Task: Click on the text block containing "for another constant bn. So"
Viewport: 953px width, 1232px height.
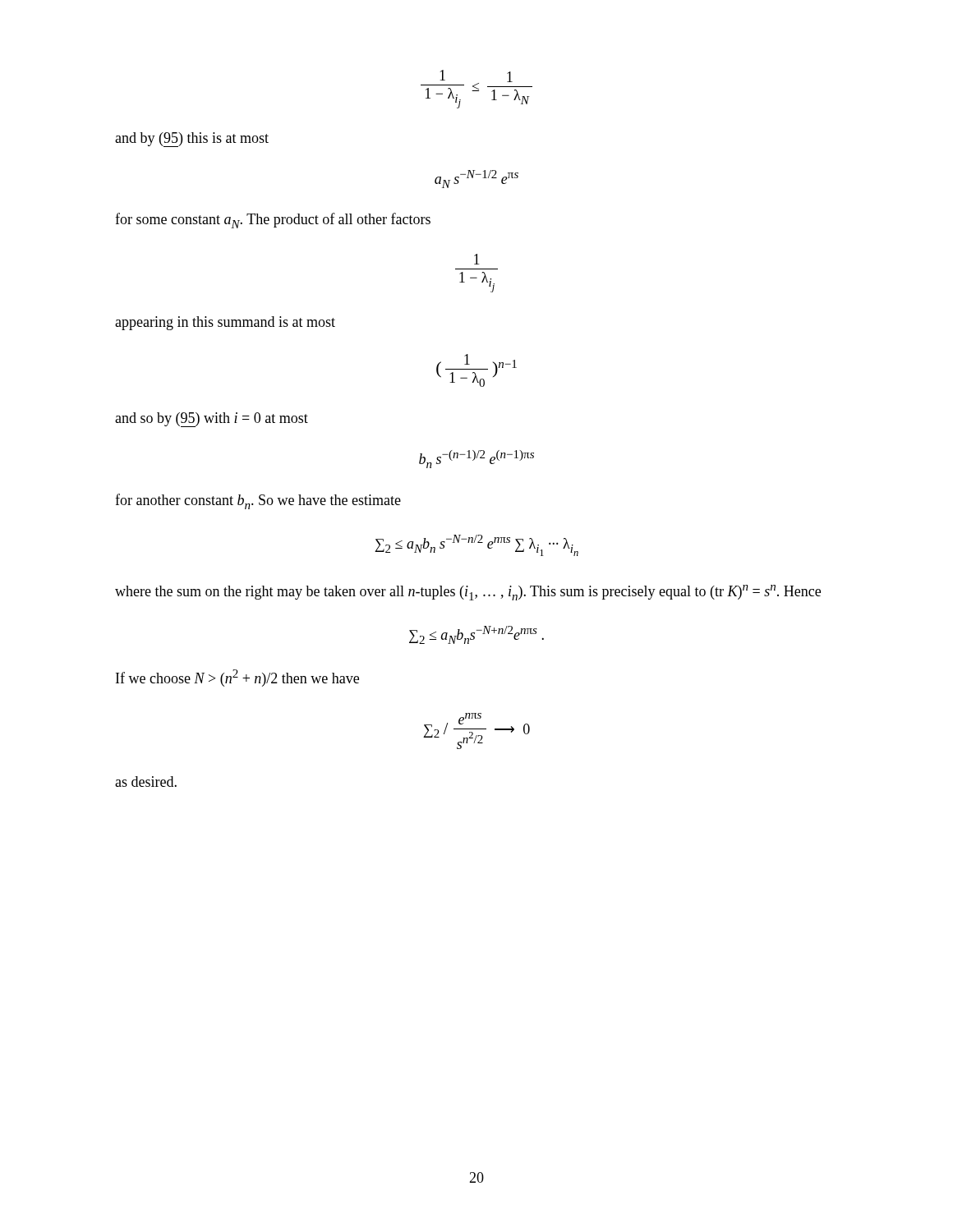Action: (258, 502)
